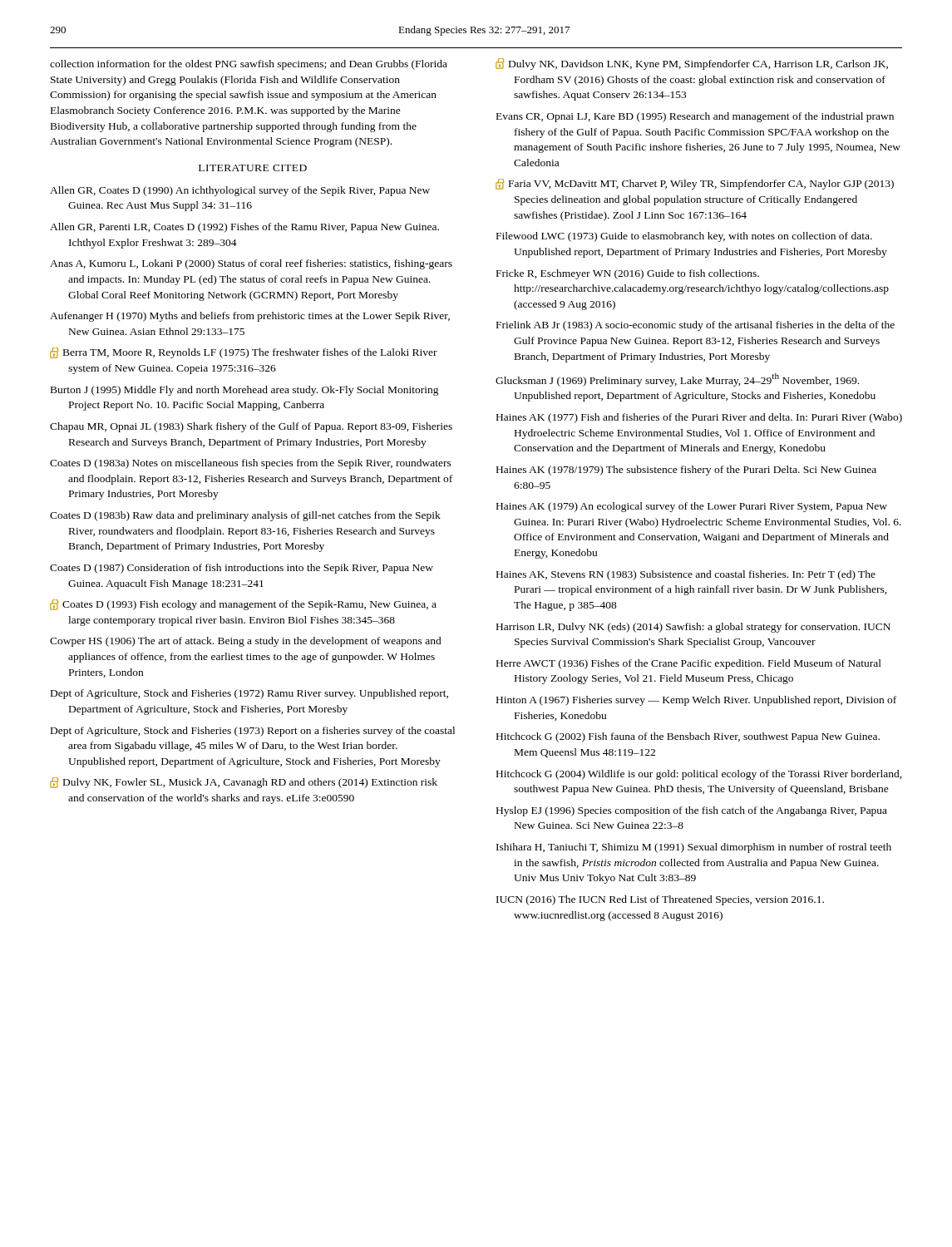Point to the block beginning "Haines AK (1977)"

point(699,432)
